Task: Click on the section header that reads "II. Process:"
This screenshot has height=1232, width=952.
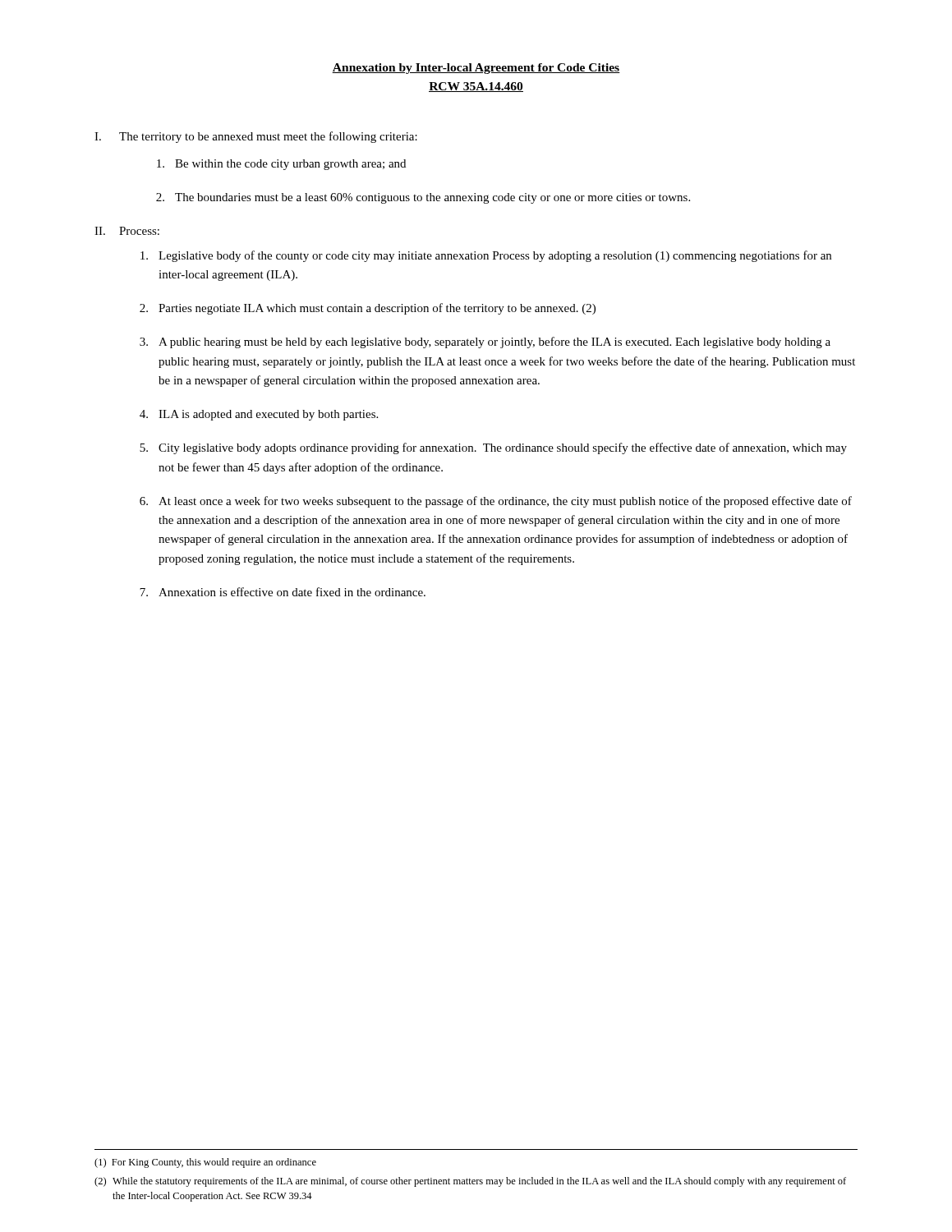Action: (127, 232)
